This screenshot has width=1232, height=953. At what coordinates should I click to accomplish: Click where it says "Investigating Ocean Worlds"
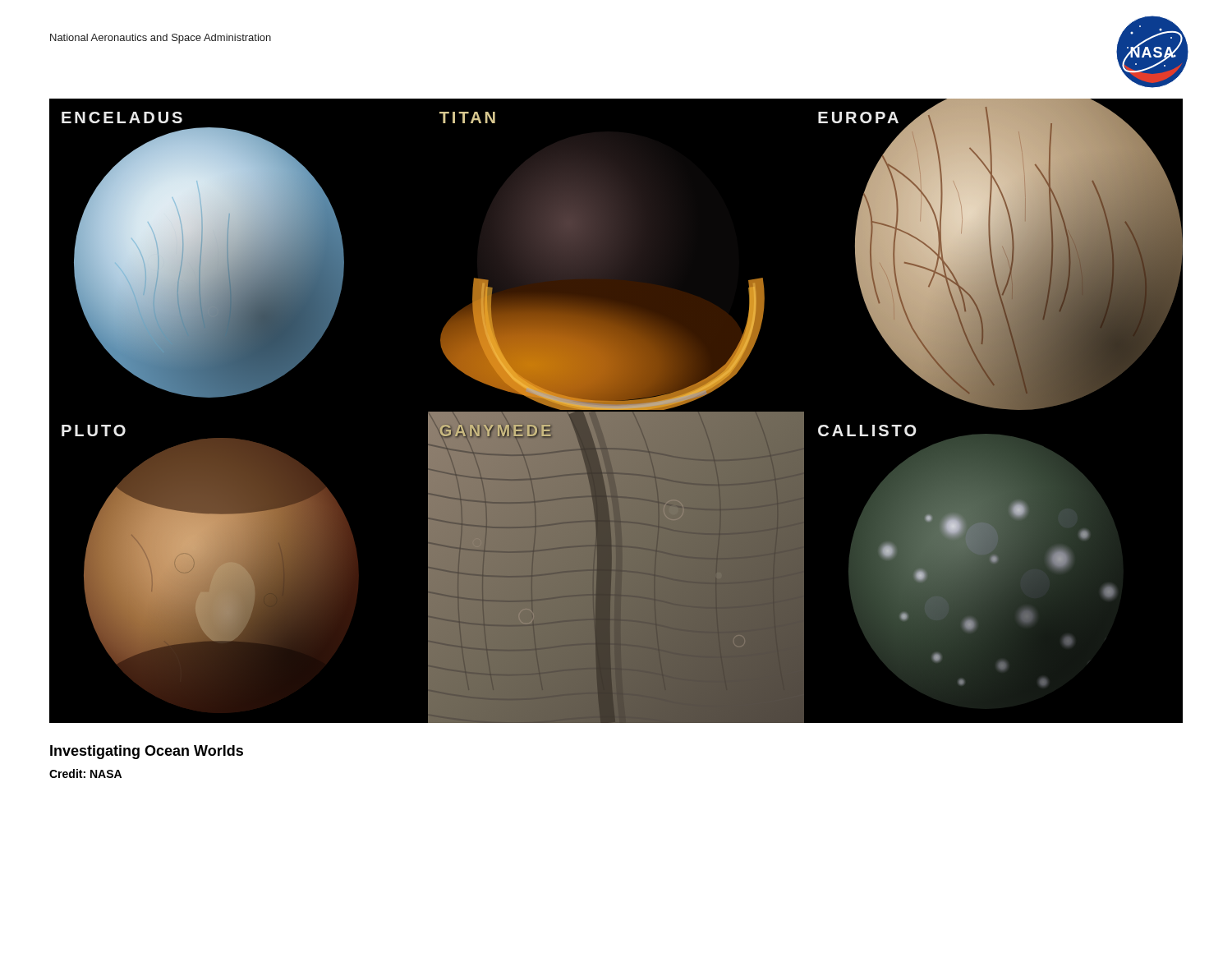pyautogui.click(x=146, y=751)
